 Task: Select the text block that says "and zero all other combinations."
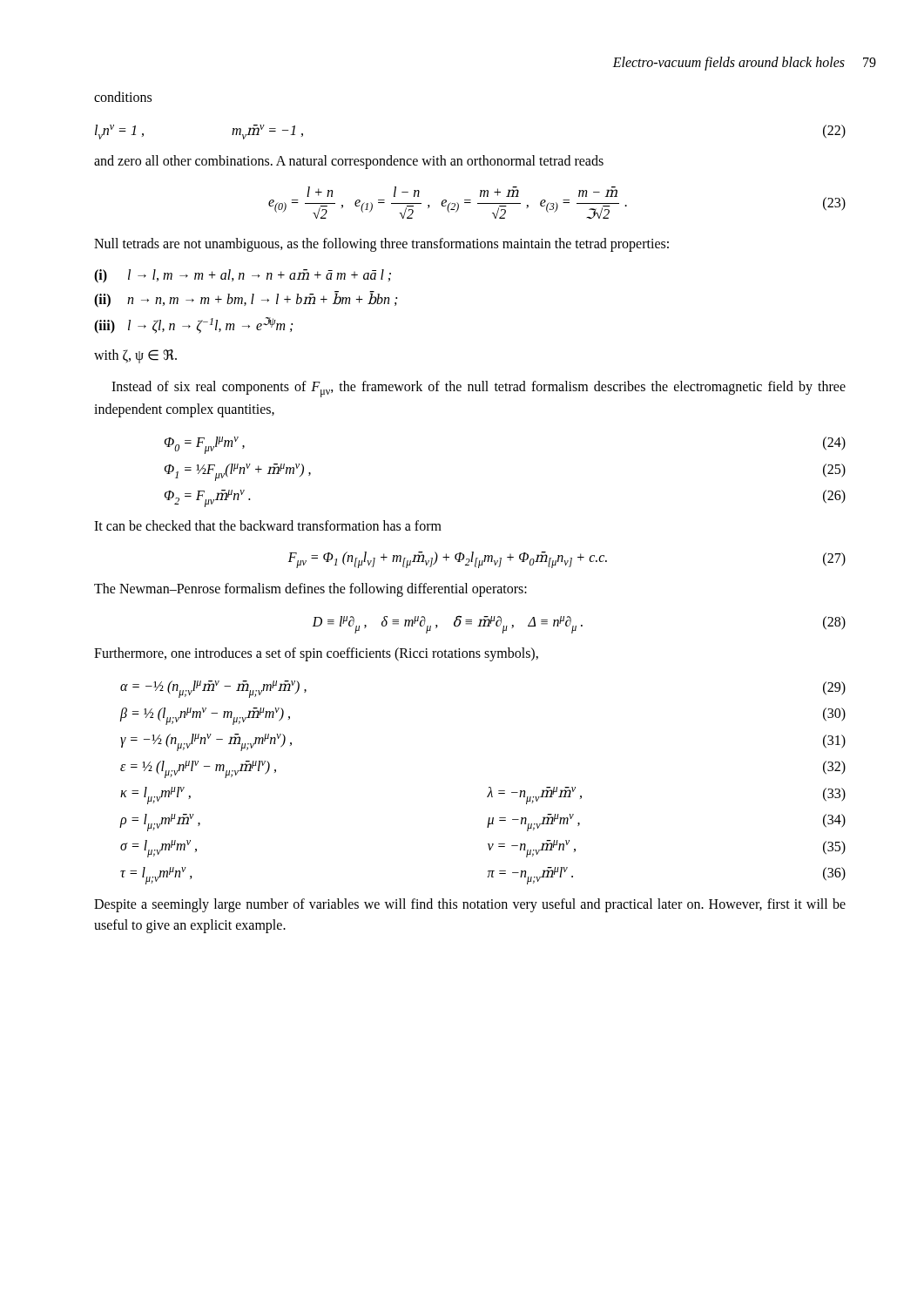[x=470, y=161]
